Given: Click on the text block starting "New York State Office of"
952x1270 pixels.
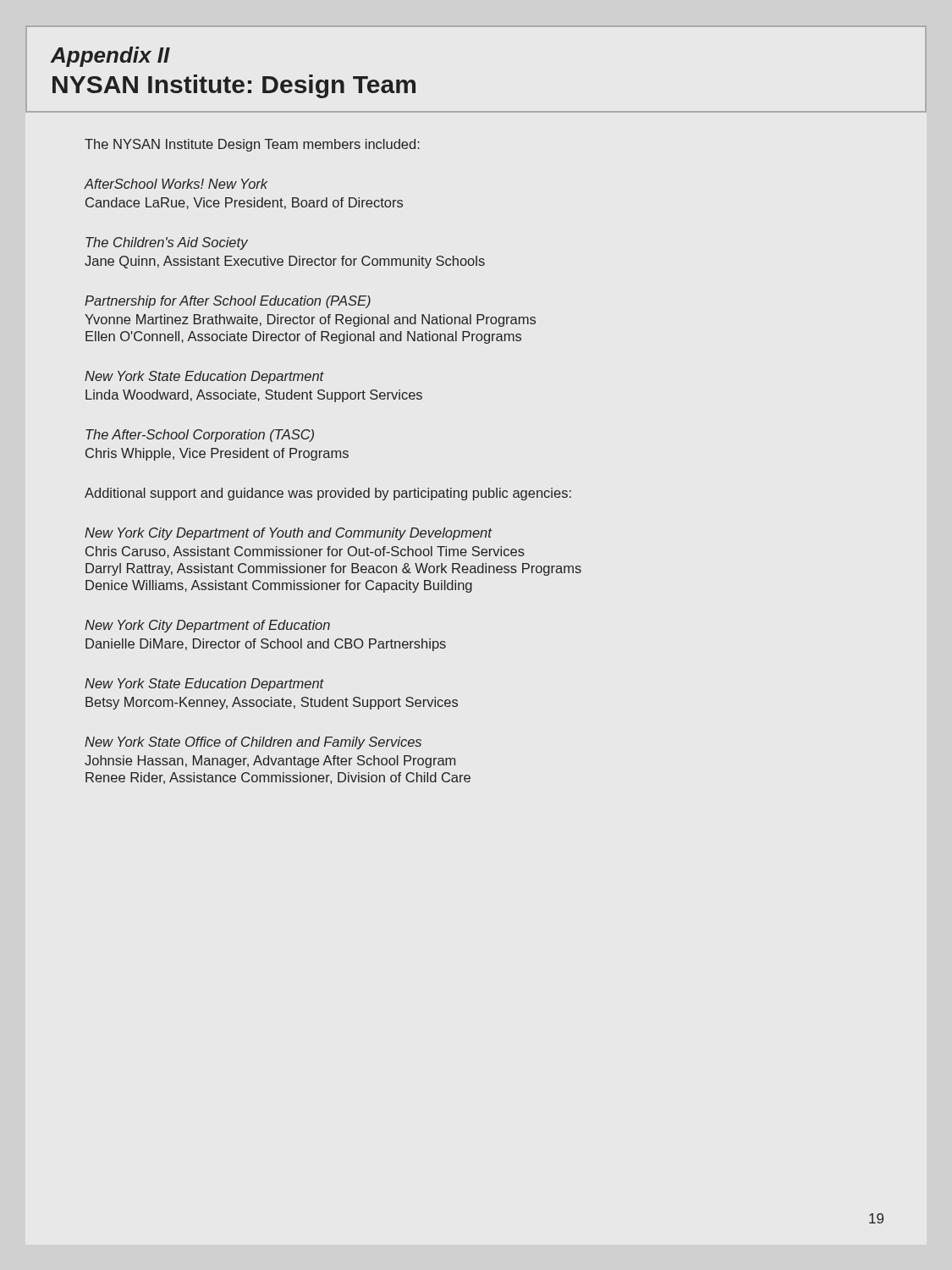Looking at the screenshot, I should point(253,743).
